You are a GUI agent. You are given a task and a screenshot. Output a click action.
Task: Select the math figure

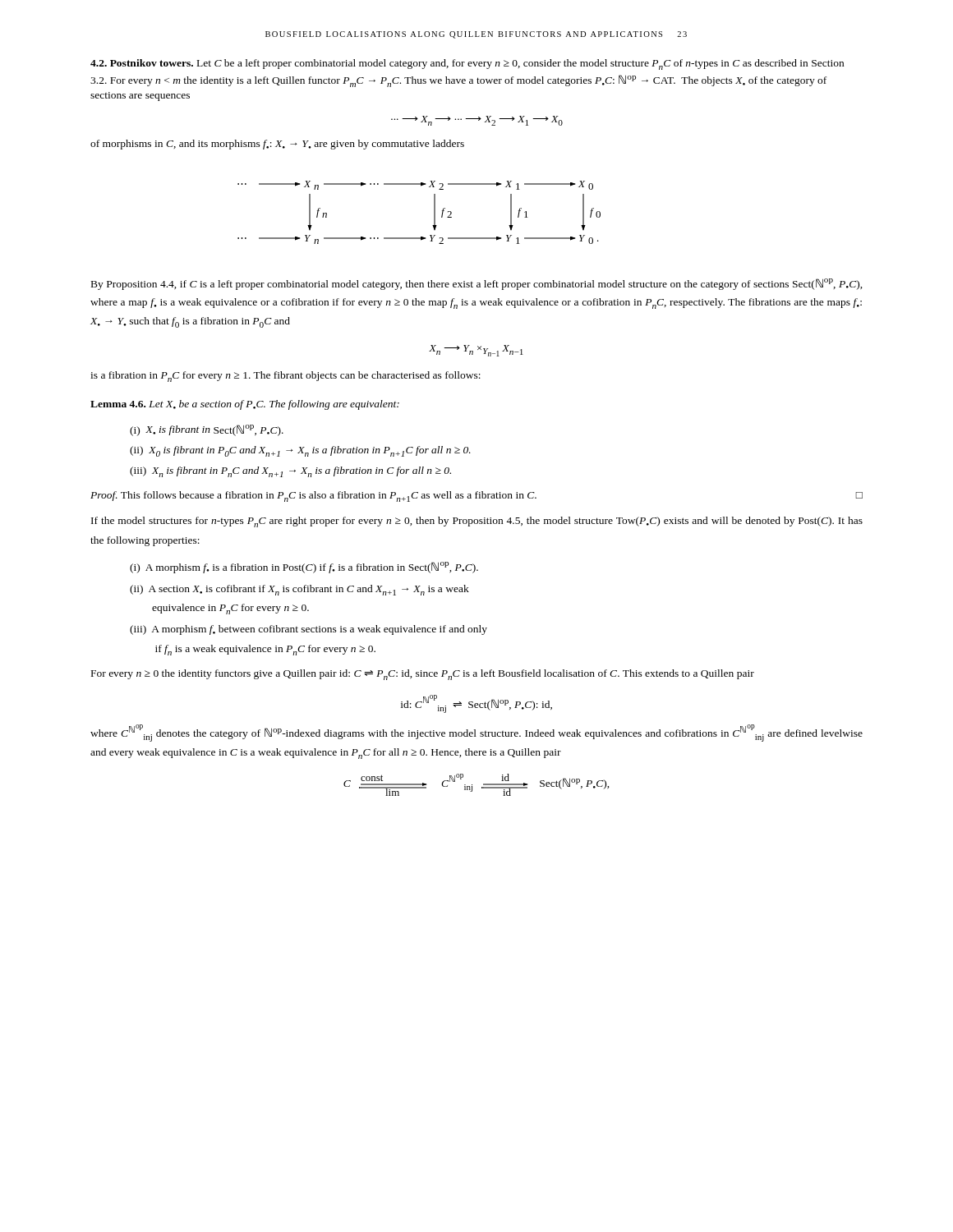coord(476,213)
